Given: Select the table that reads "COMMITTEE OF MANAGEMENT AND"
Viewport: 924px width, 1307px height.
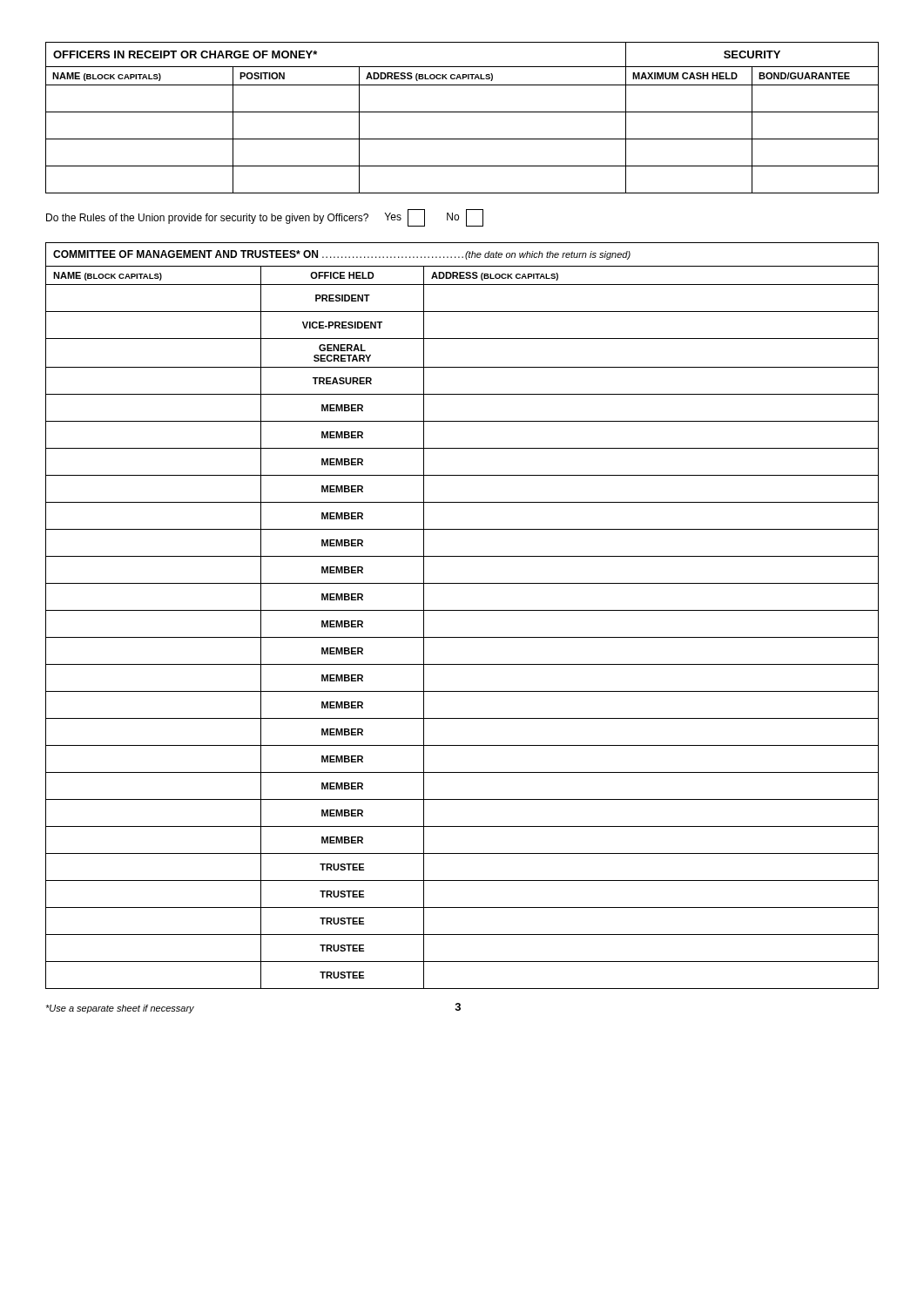Looking at the screenshot, I should coord(462,616).
